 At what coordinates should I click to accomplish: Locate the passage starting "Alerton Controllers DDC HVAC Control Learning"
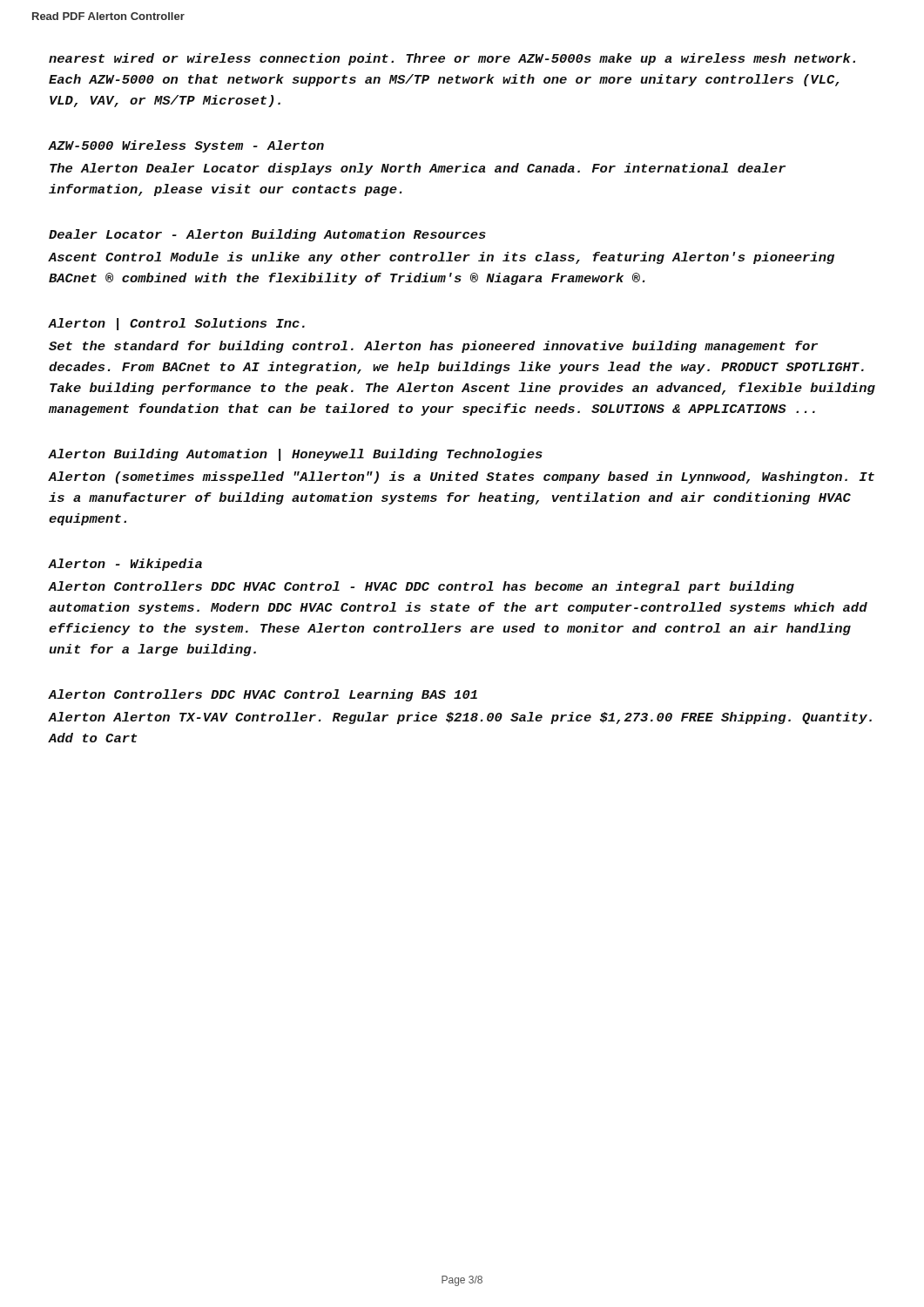[x=462, y=696]
